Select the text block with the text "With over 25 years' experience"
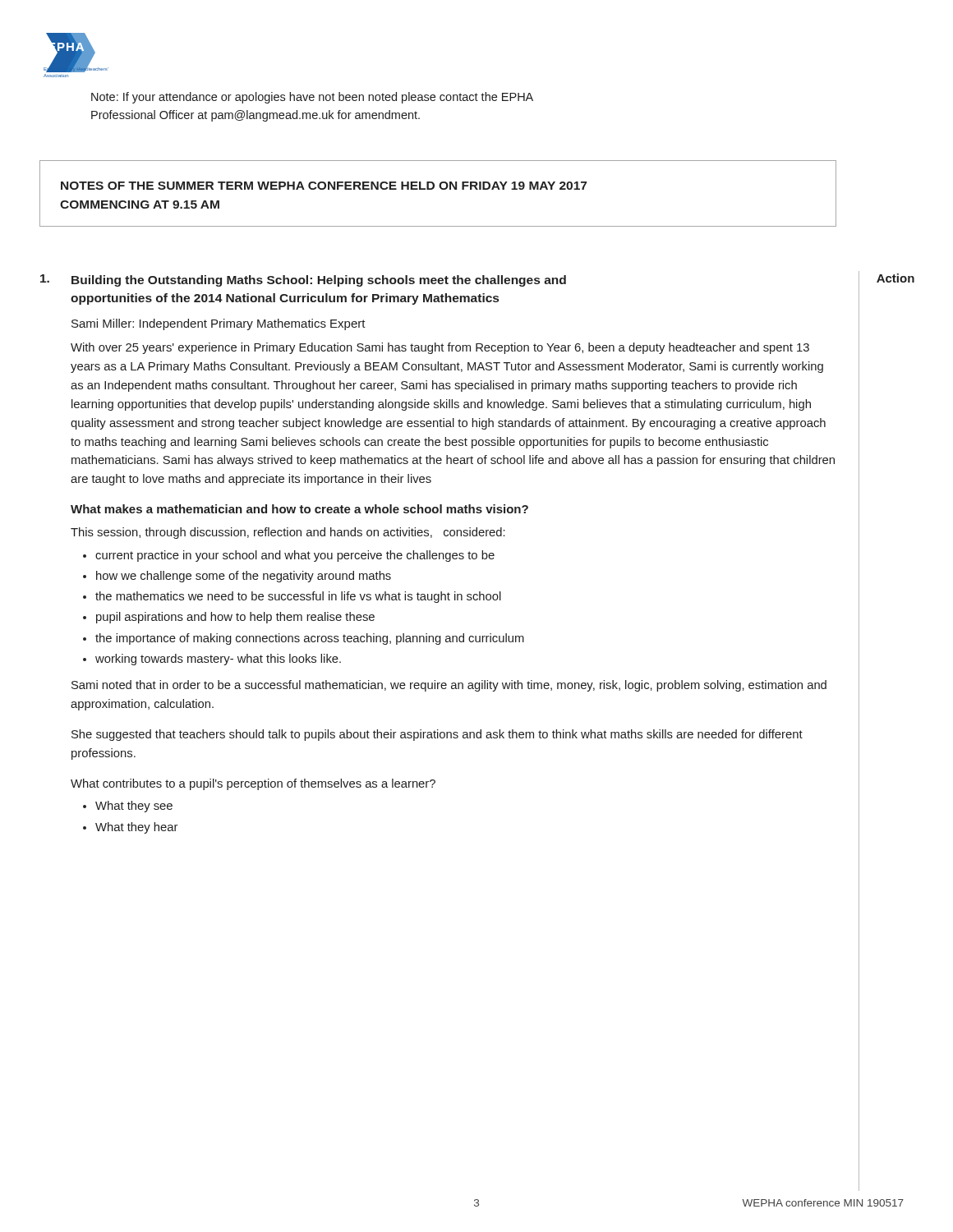Screen dimensions: 1232x953 tap(453, 413)
